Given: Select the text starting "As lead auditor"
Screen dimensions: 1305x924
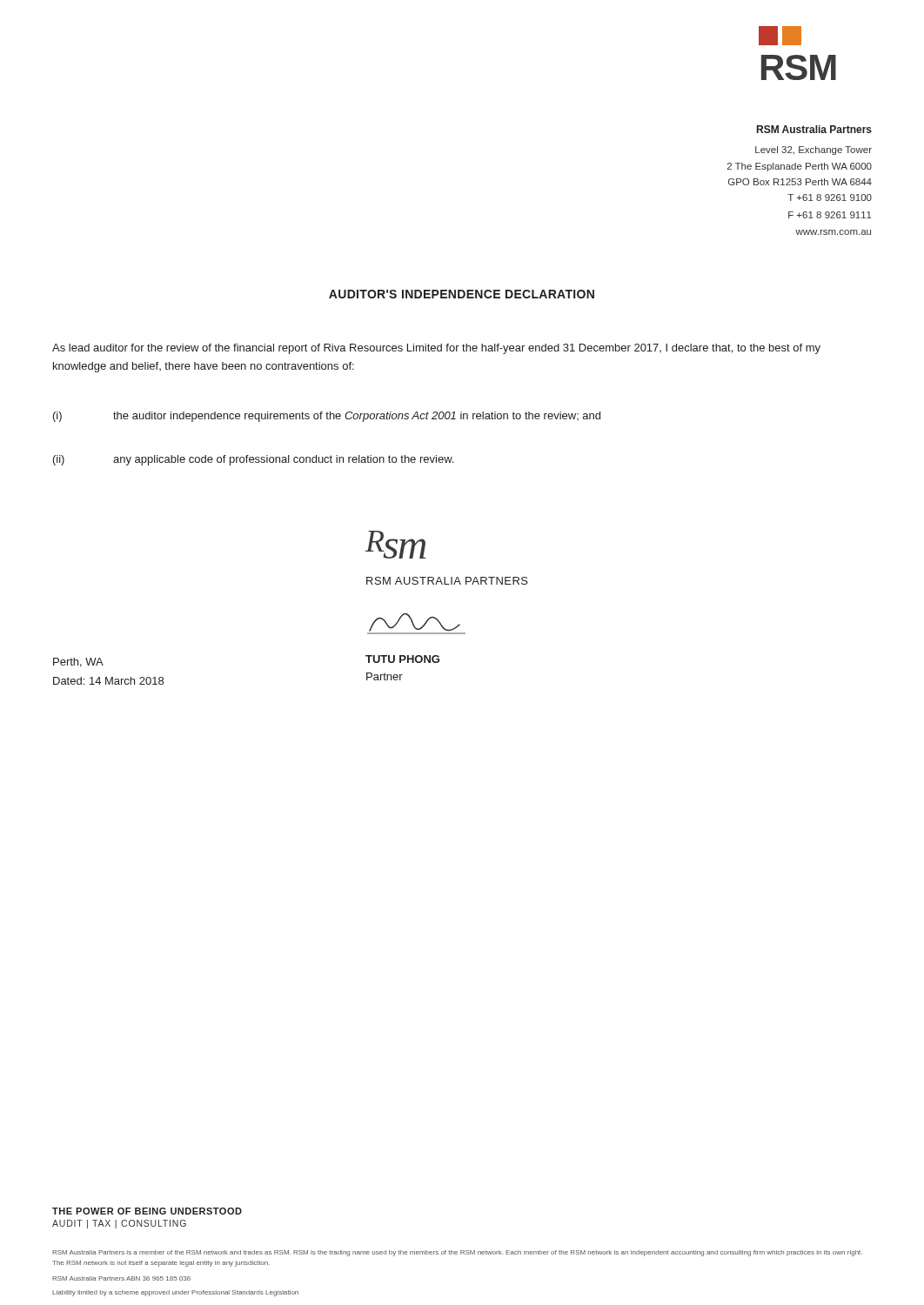Looking at the screenshot, I should click(436, 357).
